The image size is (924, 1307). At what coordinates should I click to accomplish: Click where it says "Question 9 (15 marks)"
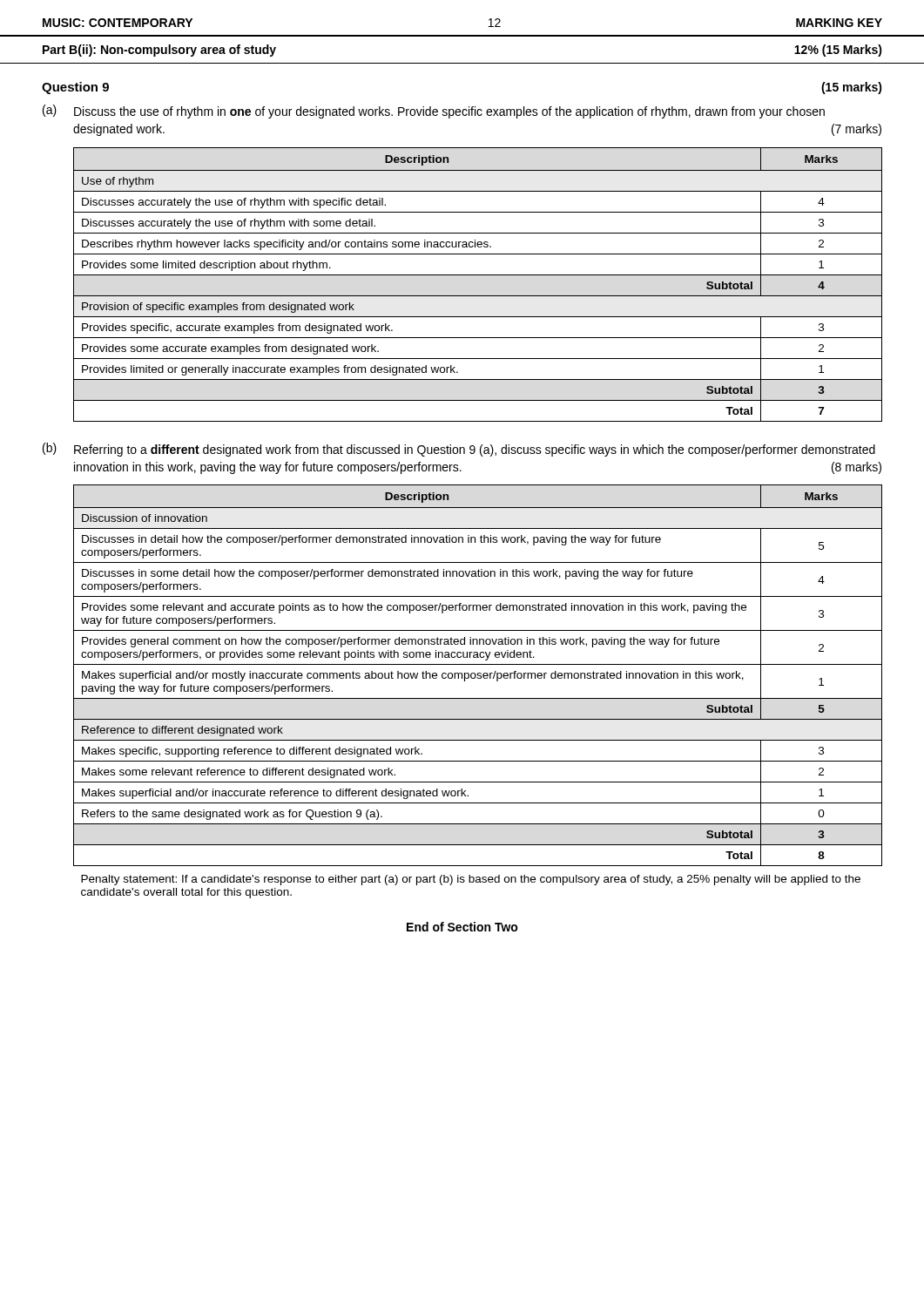[75, 88]
